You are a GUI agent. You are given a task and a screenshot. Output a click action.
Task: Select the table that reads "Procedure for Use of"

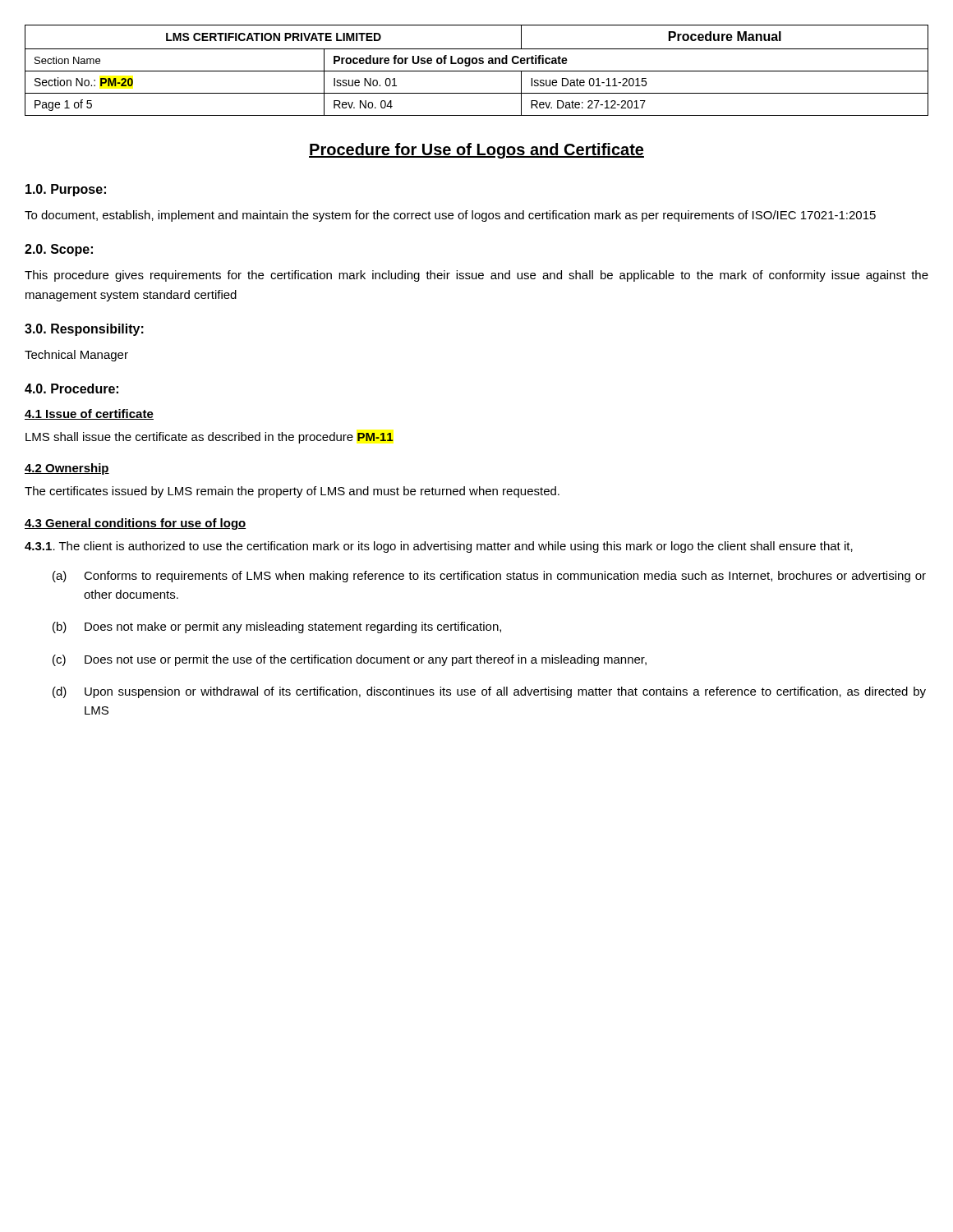tap(476, 70)
